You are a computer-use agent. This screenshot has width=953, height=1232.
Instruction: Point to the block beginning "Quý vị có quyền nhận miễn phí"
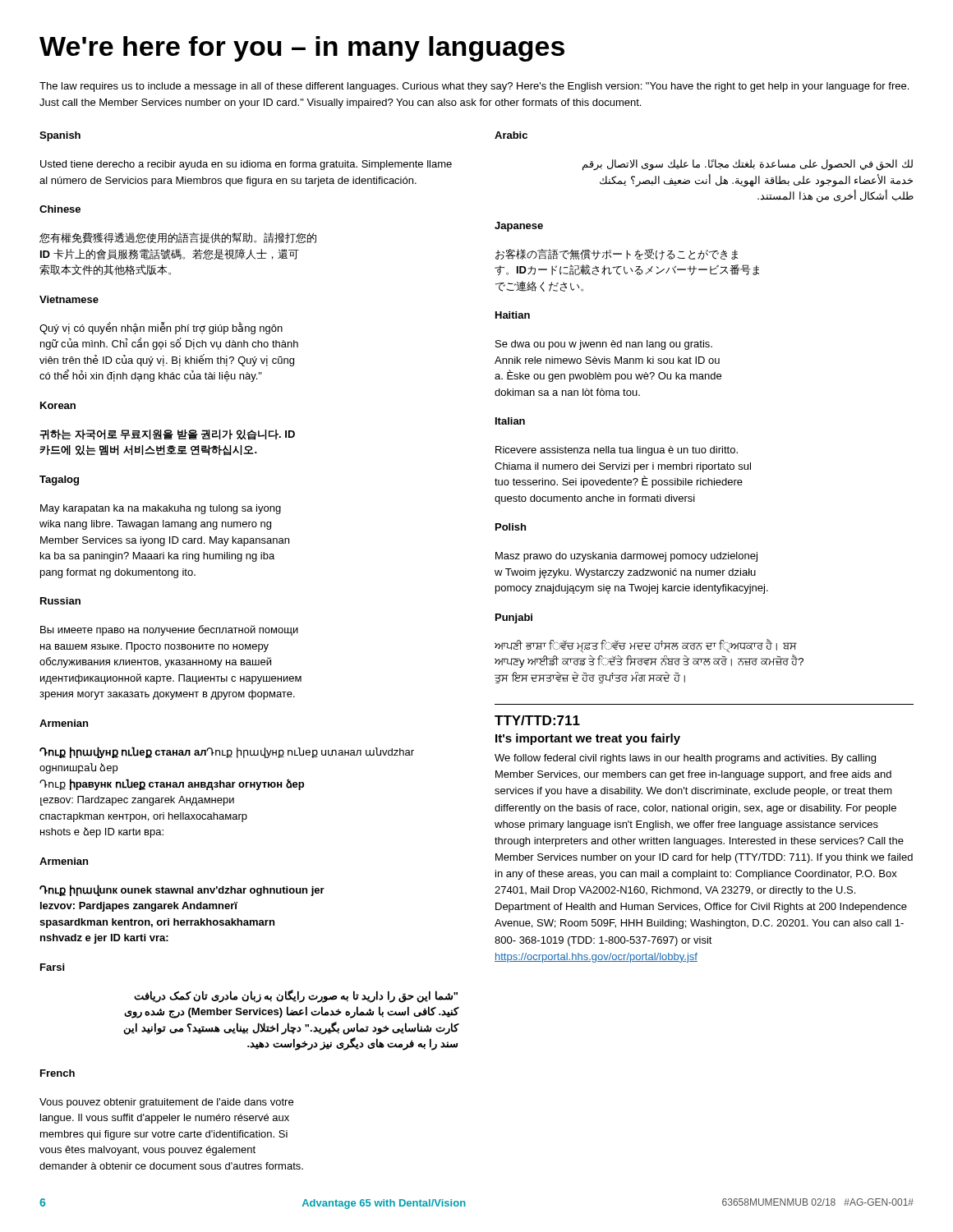(x=249, y=352)
